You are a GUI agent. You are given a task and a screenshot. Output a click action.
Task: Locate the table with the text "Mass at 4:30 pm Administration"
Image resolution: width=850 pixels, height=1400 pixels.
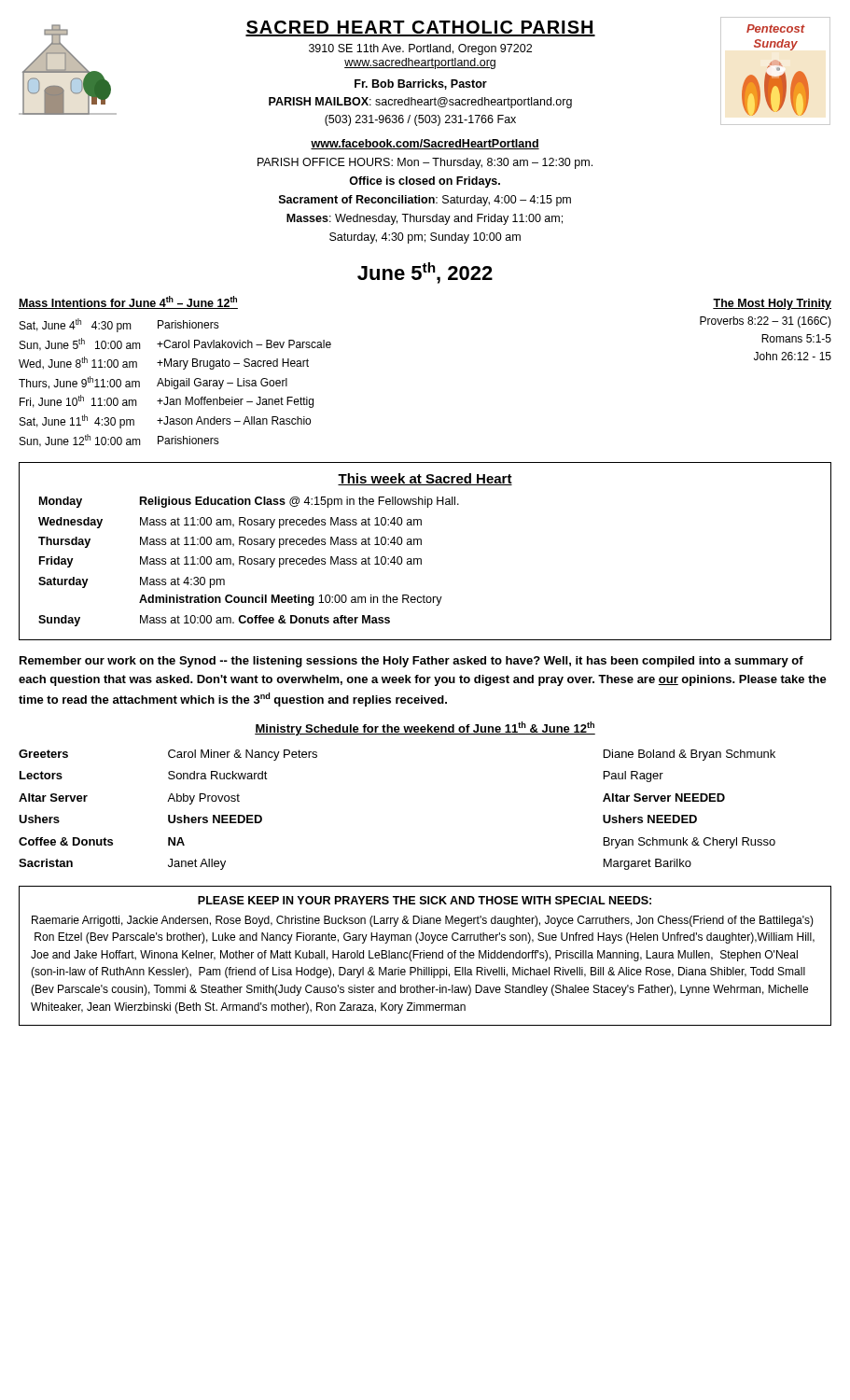(x=425, y=551)
